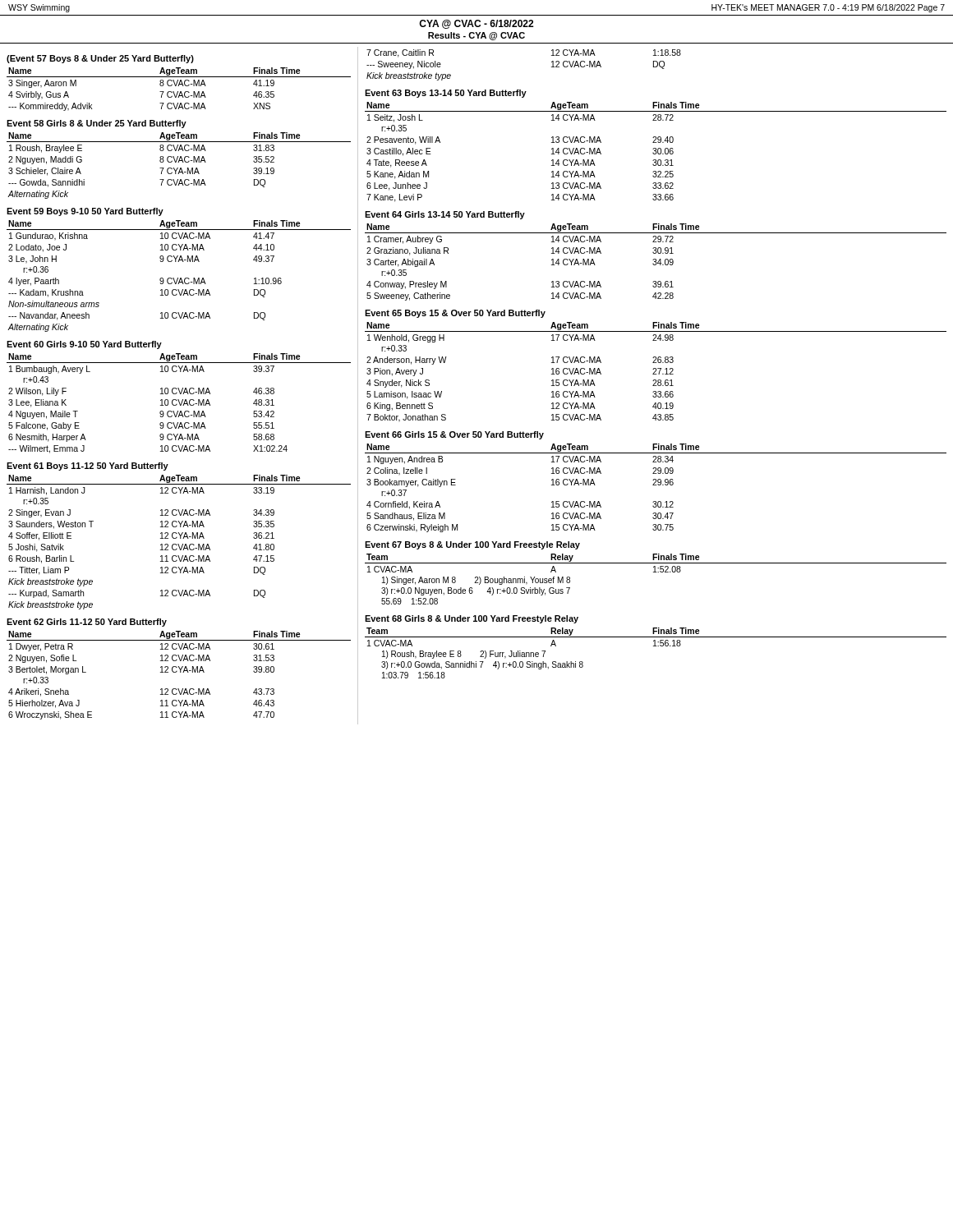The width and height of the screenshot is (953, 1232).
Task: Locate the table with the text "11 CYA-MA"
Action: coord(179,669)
